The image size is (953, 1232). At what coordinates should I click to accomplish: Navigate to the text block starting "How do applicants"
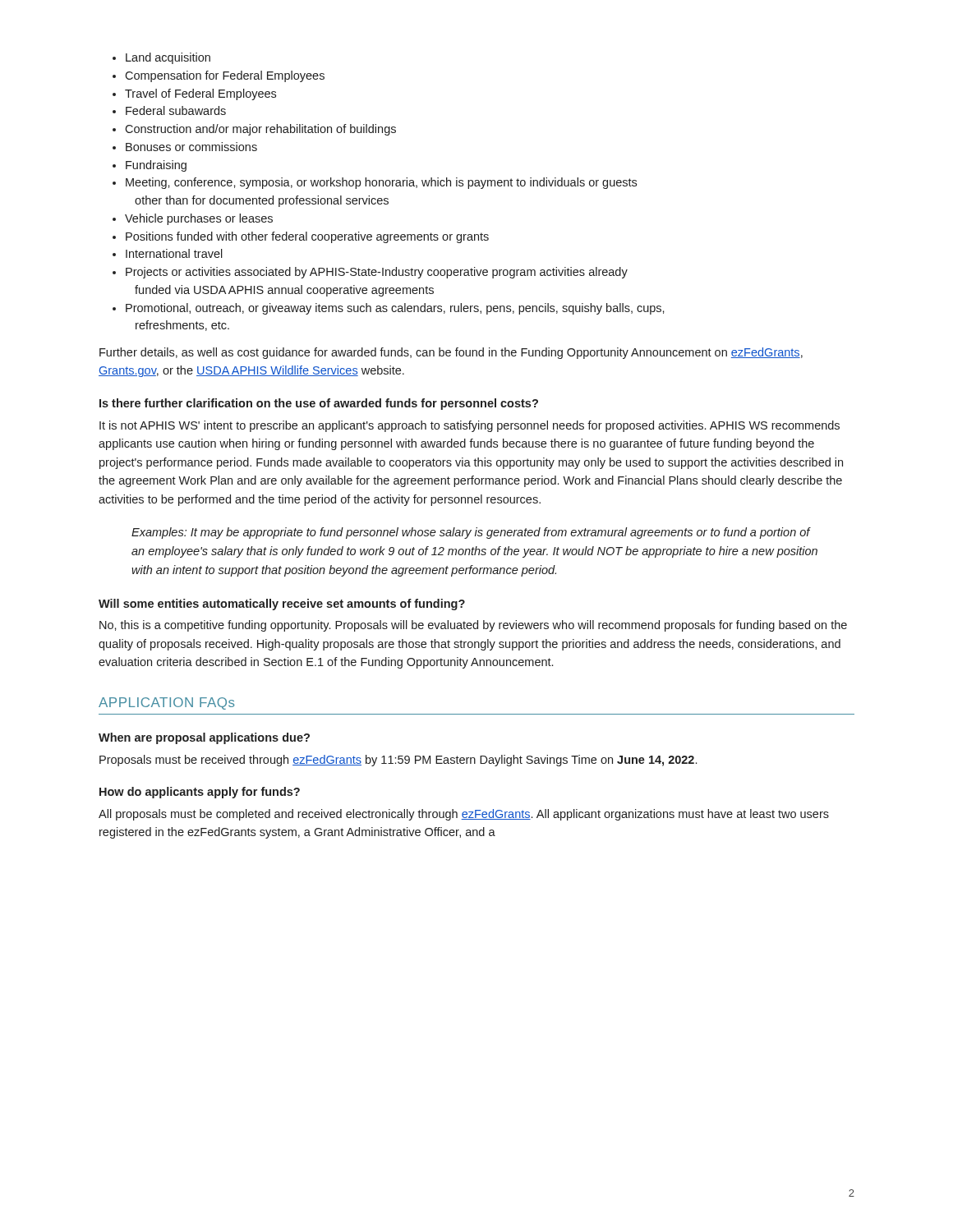pyautogui.click(x=200, y=792)
